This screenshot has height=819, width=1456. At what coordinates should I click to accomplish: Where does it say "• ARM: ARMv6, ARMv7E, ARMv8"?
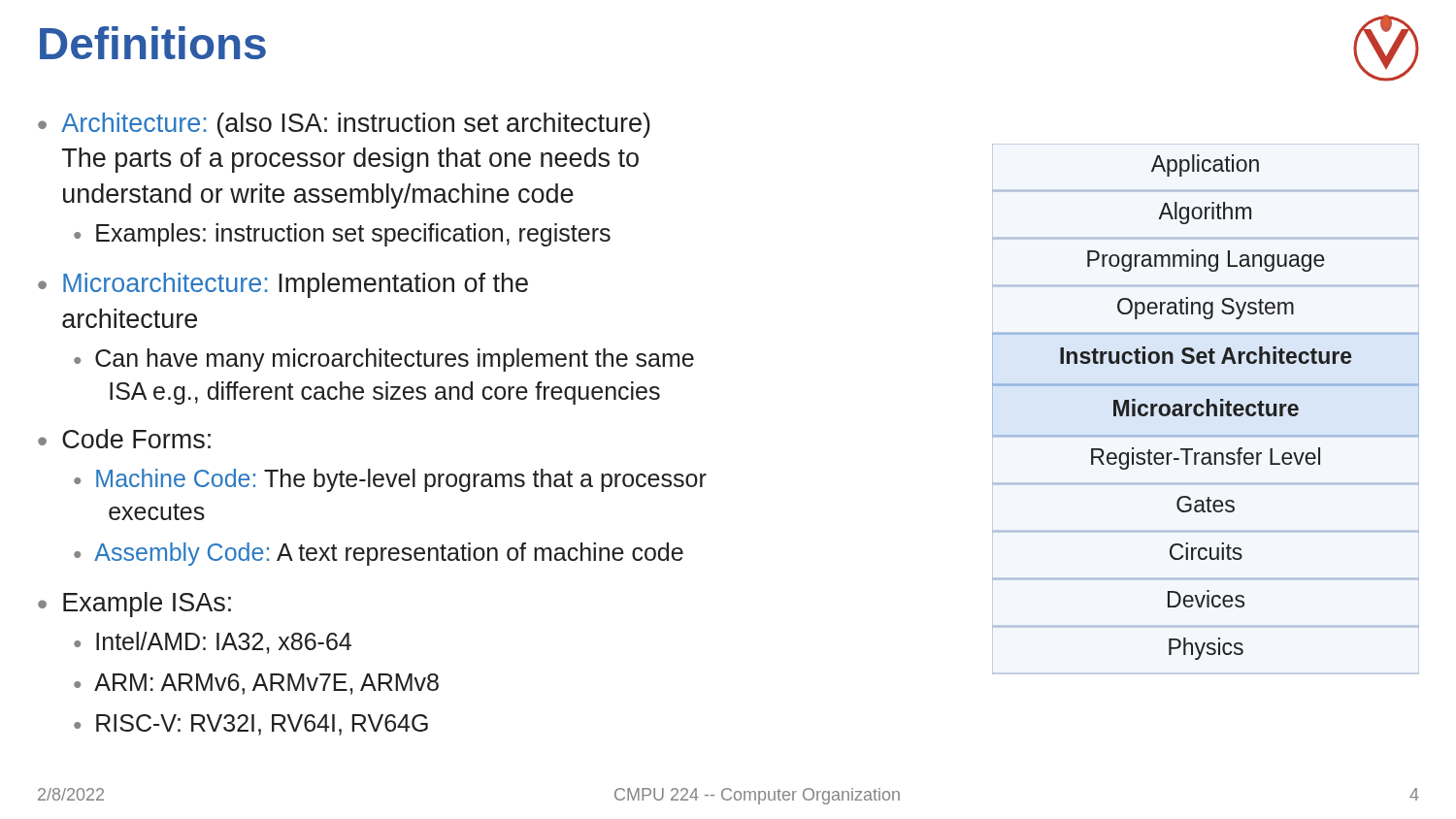click(256, 685)
